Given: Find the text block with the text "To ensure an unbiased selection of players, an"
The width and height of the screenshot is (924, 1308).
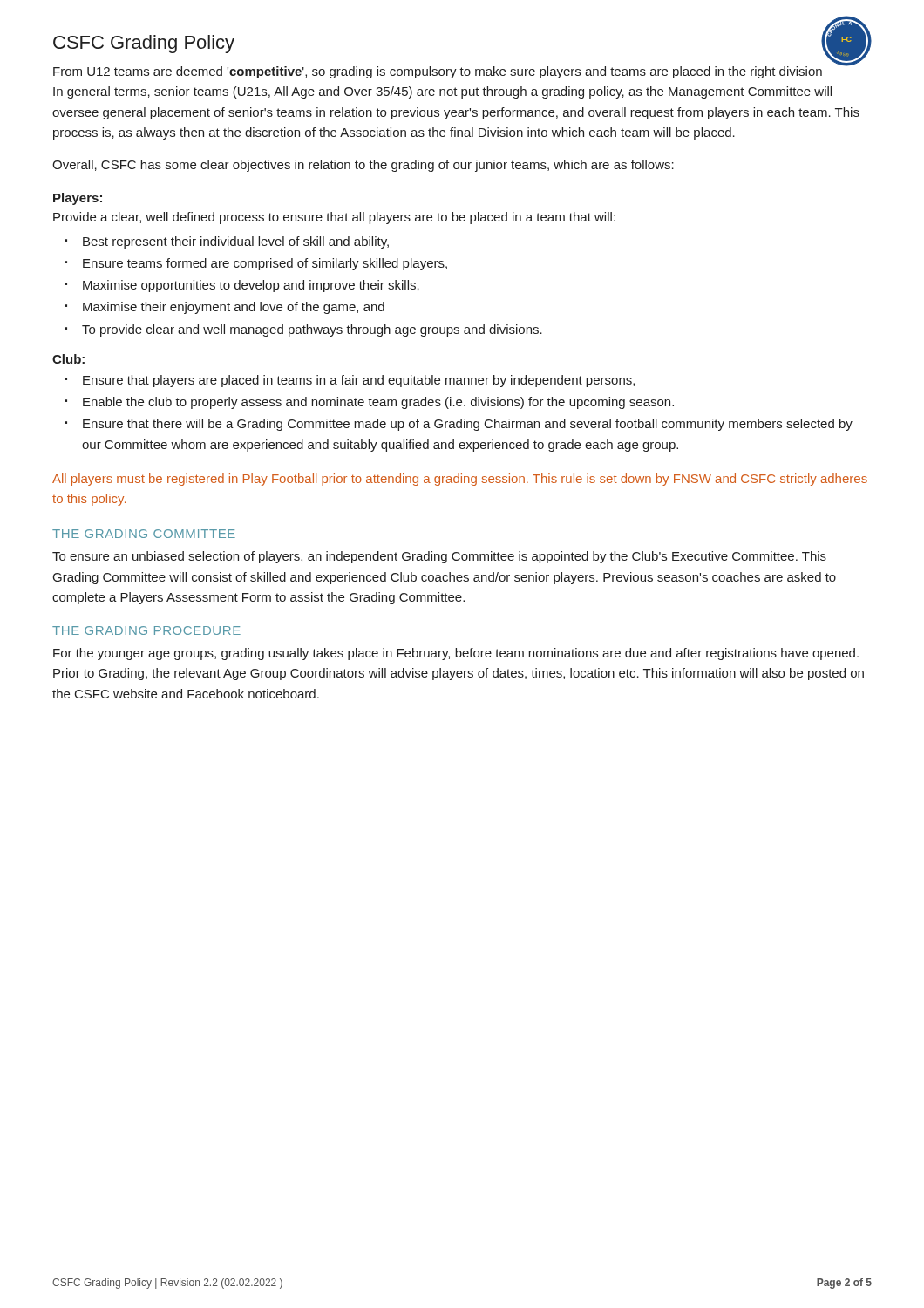Looking at the screenshot, I should (444, 576).
